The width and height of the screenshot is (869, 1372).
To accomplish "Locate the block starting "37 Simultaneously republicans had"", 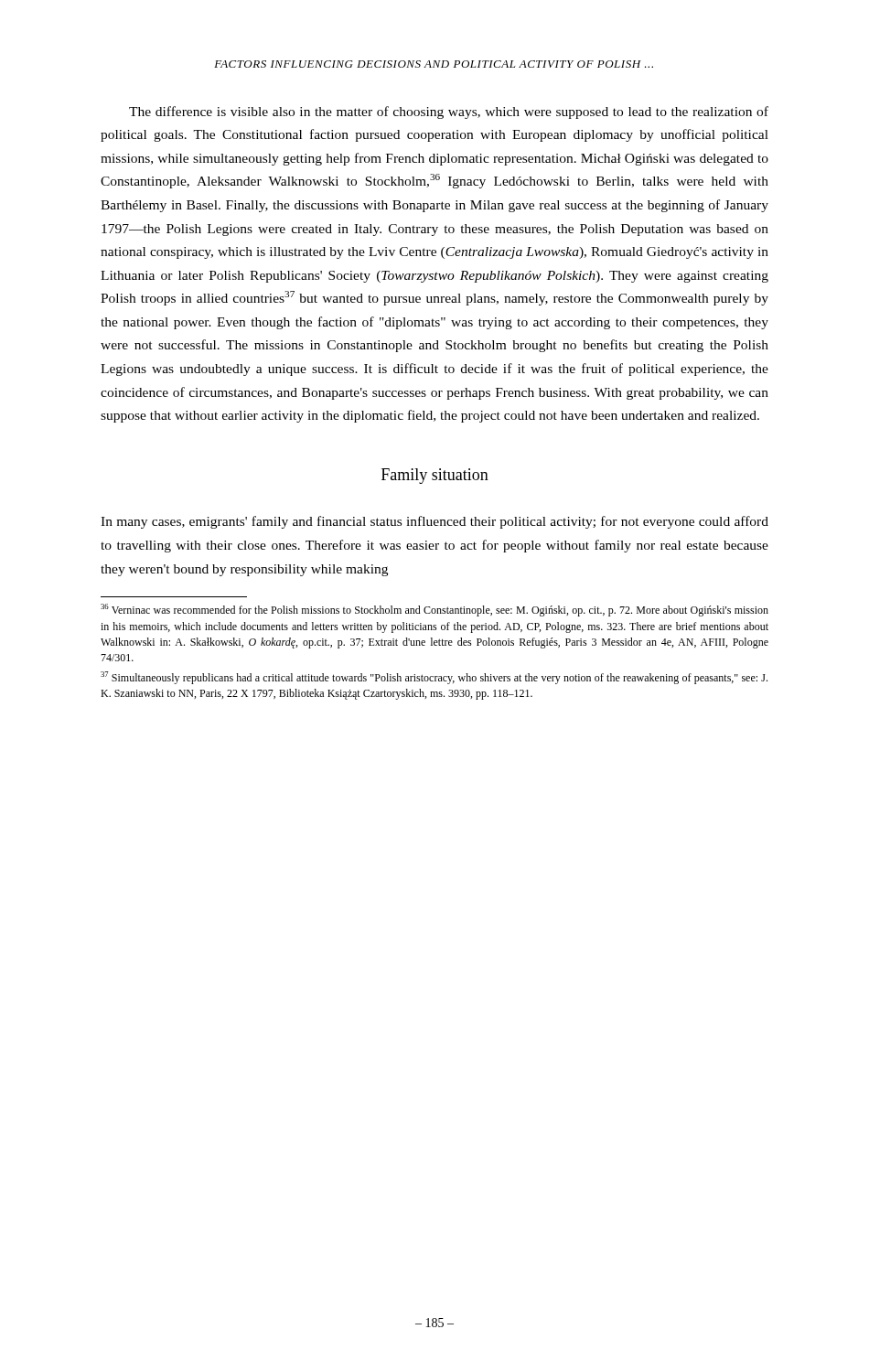I will pyautogui.click(x=434, y=685).
